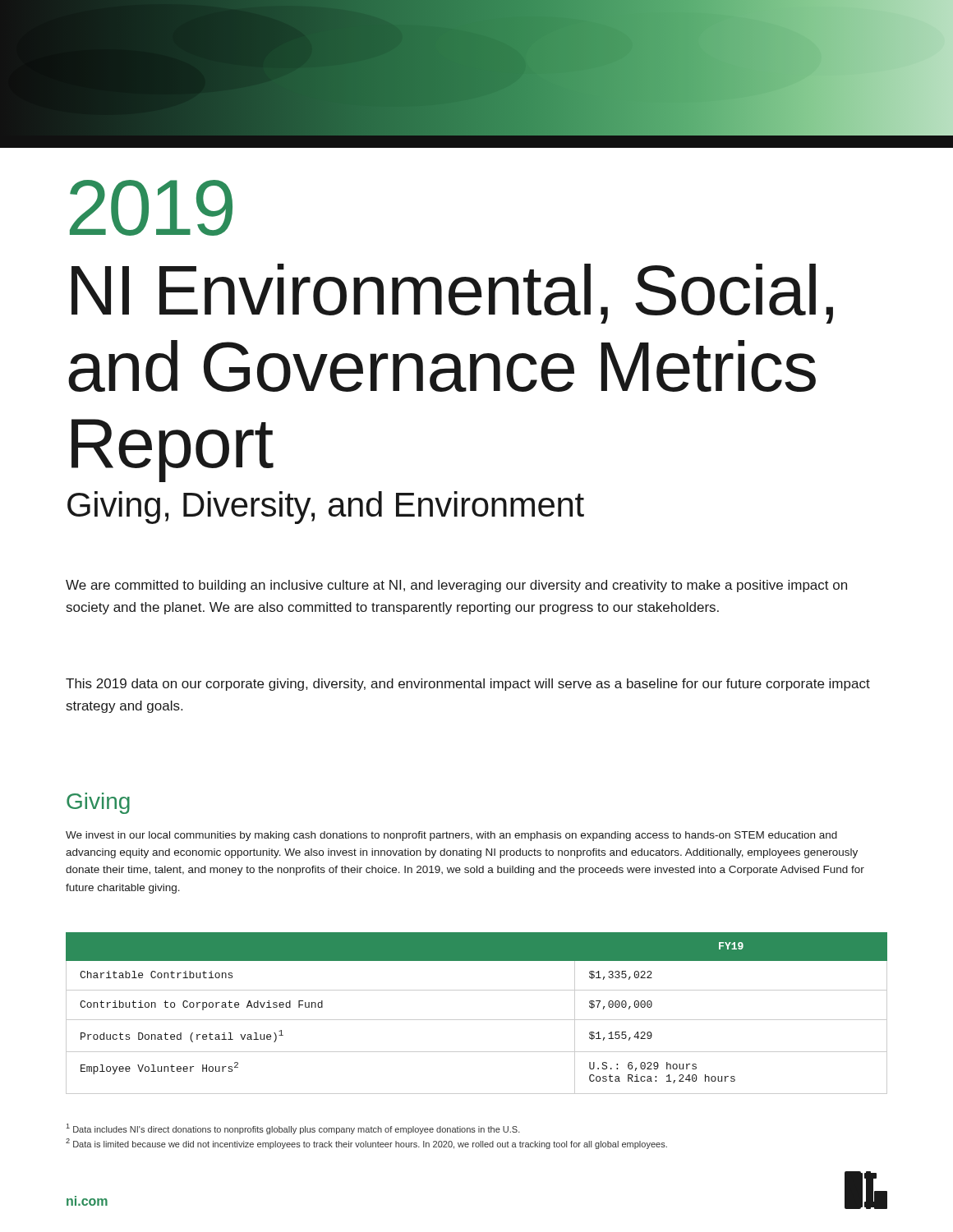
Task: Select the table that reads "U.S.: 6,029 hours Costa Rica:"
Action: coord(476,1013)
